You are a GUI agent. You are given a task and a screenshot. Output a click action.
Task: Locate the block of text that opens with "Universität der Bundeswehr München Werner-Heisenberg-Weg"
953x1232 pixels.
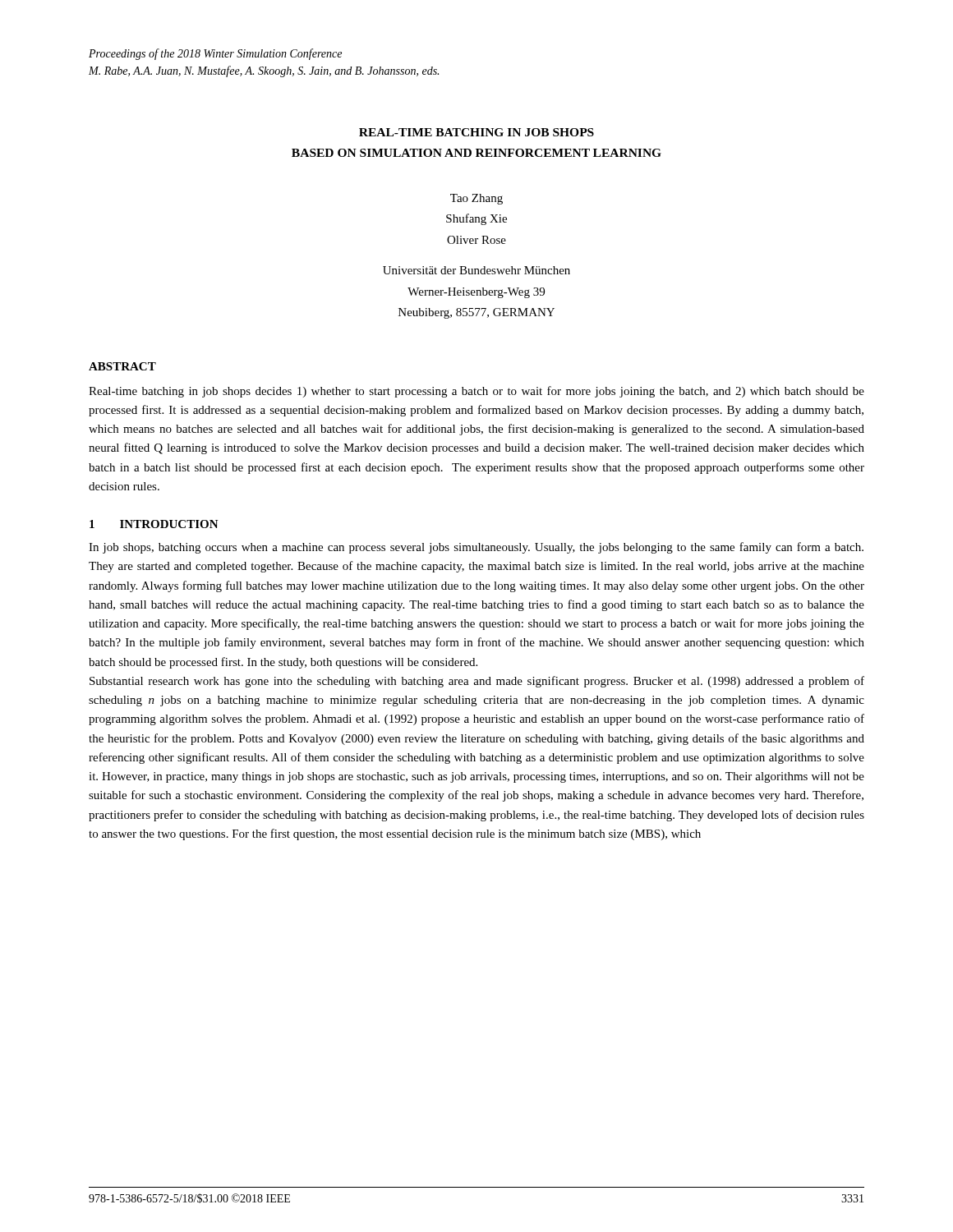(476, 291)
